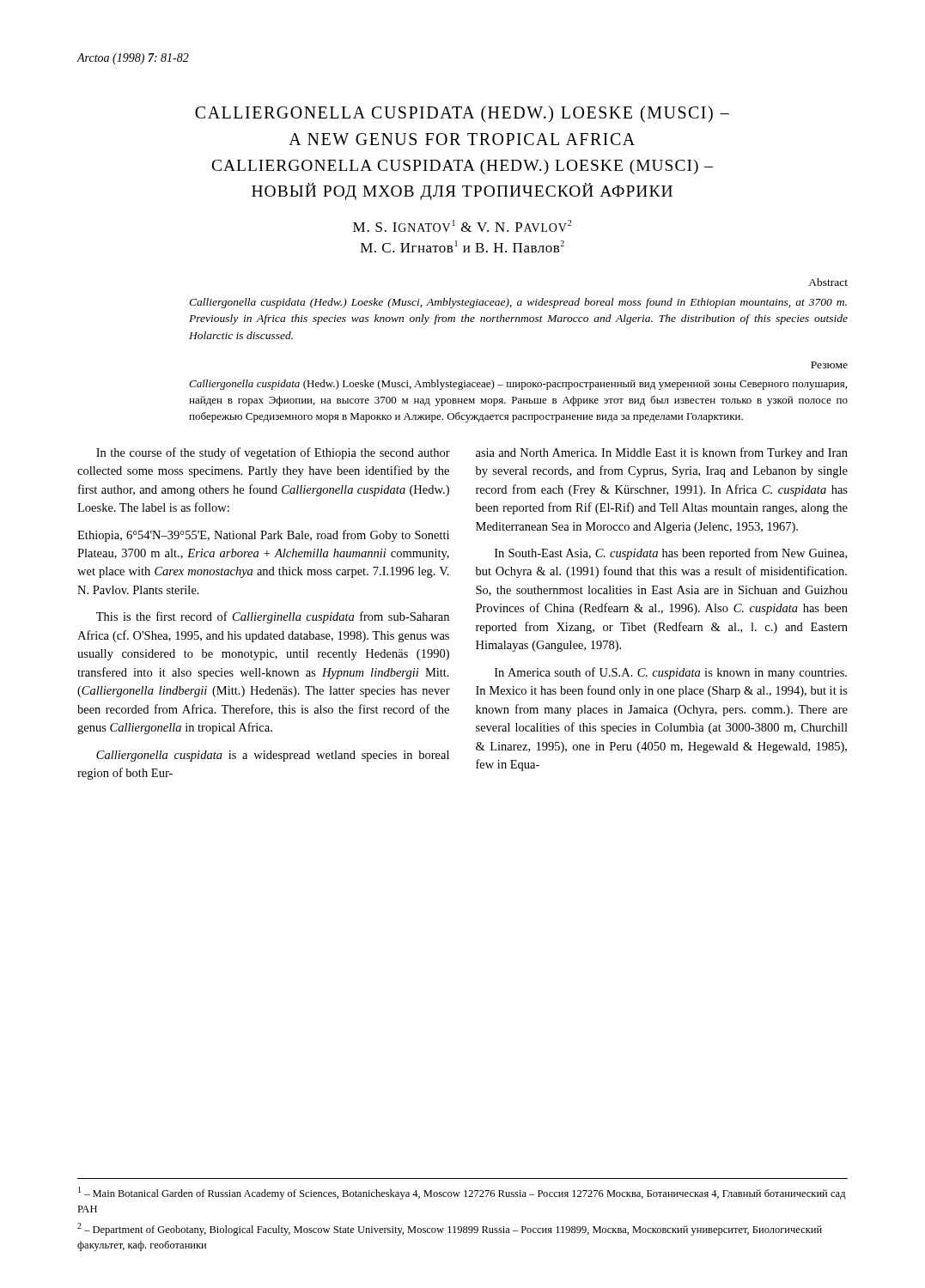Click on the block starting "CALLIERGONELLA CUSPIDATA (HEDW.) LOESKE (MUSCI) – A"
The image size is (925, 1288).
[462, 152]
